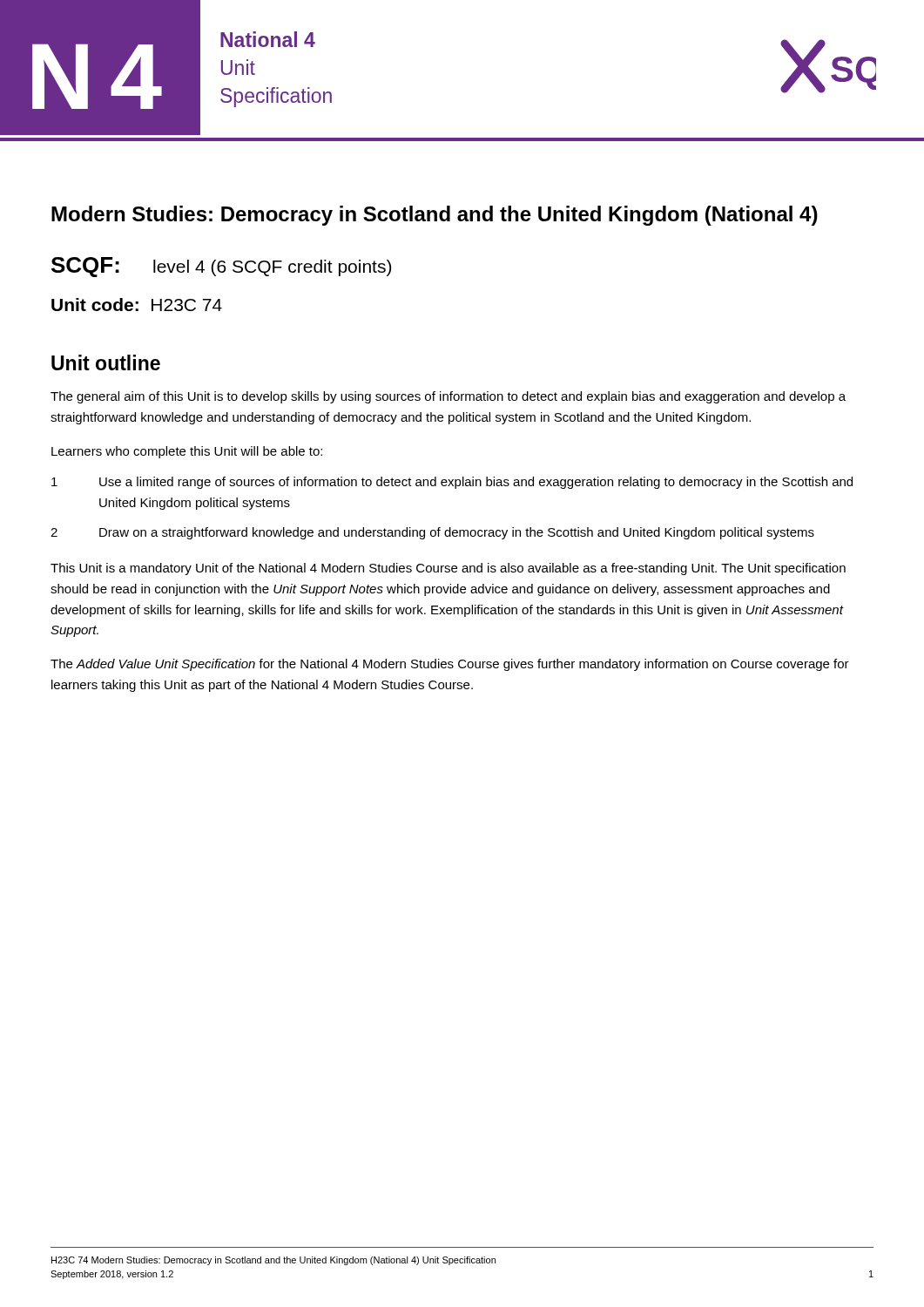Click the logo

coord(462,69)
